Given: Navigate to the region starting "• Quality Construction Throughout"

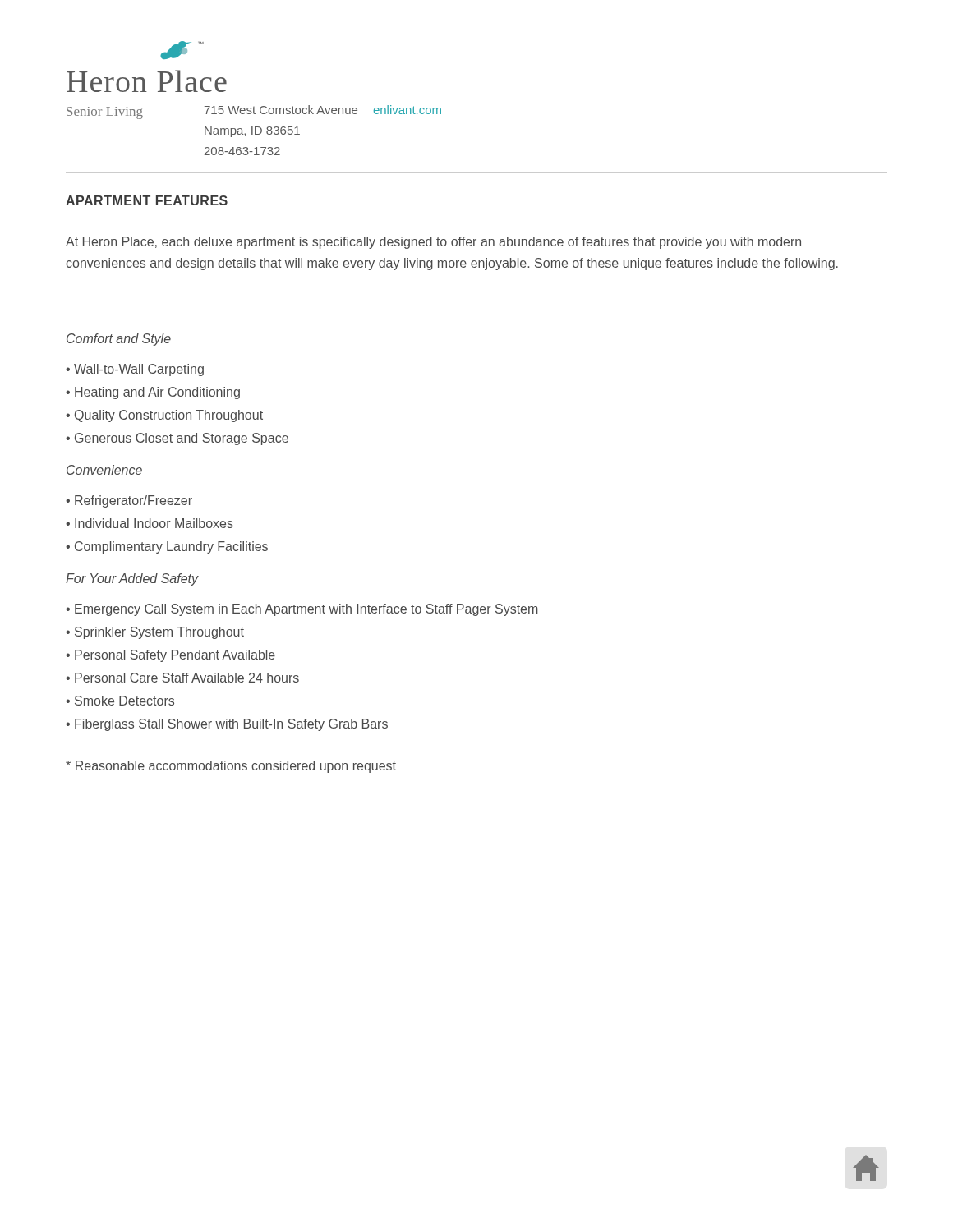Looking at the screenshot, I should click(164, 415).
